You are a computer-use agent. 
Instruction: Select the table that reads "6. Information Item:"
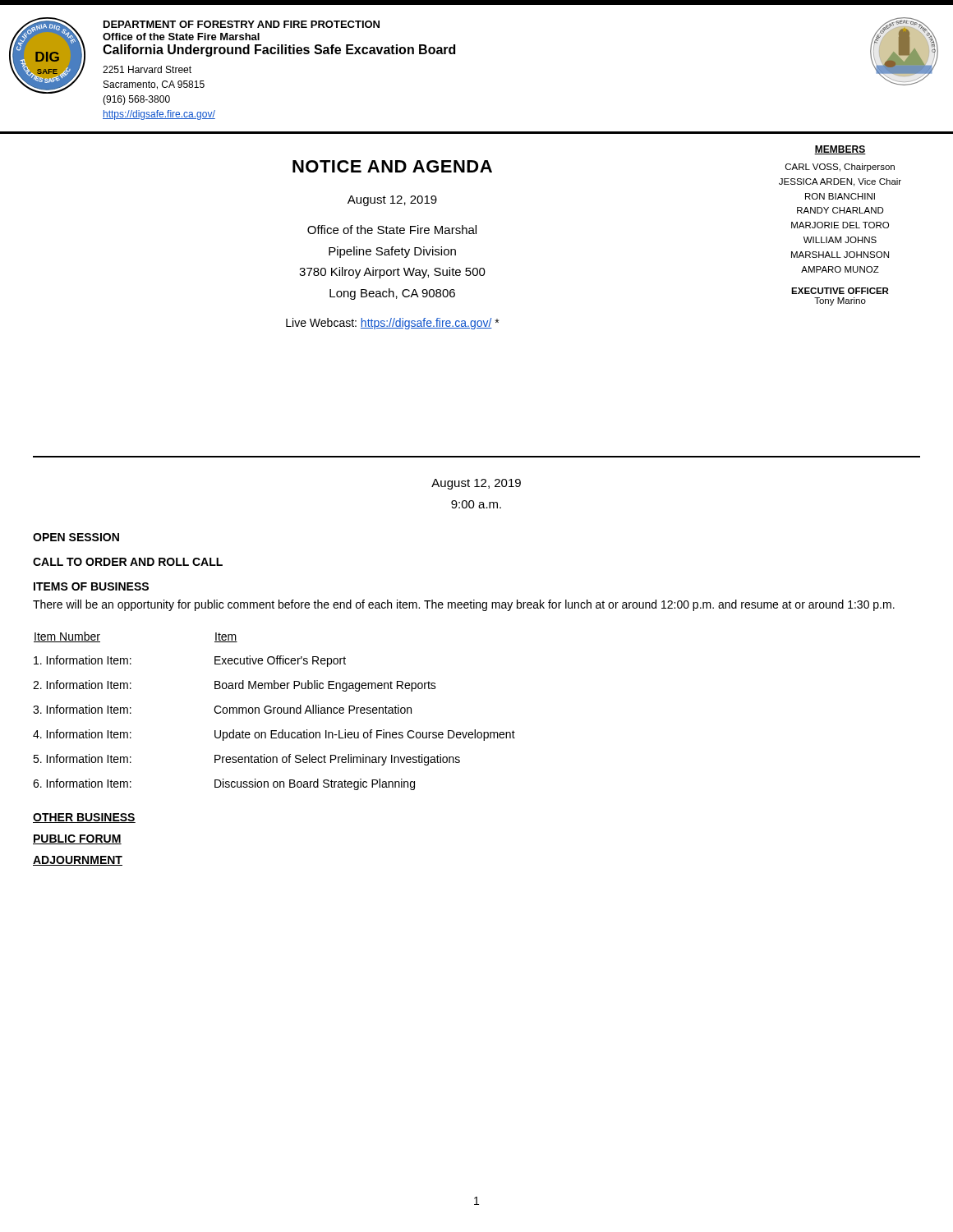point(476,712)
